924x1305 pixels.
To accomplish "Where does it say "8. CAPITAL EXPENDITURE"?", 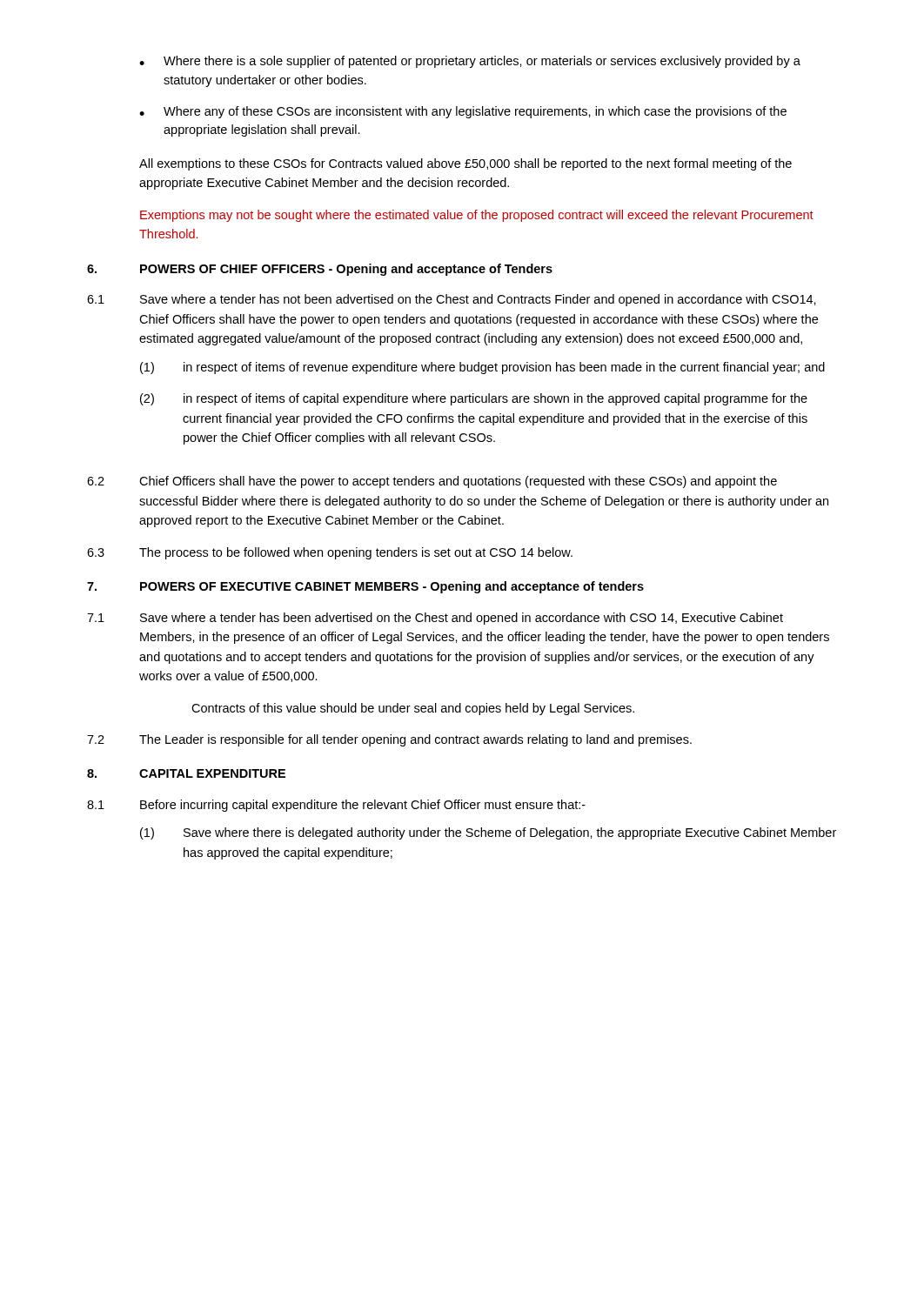I will 187,774.
